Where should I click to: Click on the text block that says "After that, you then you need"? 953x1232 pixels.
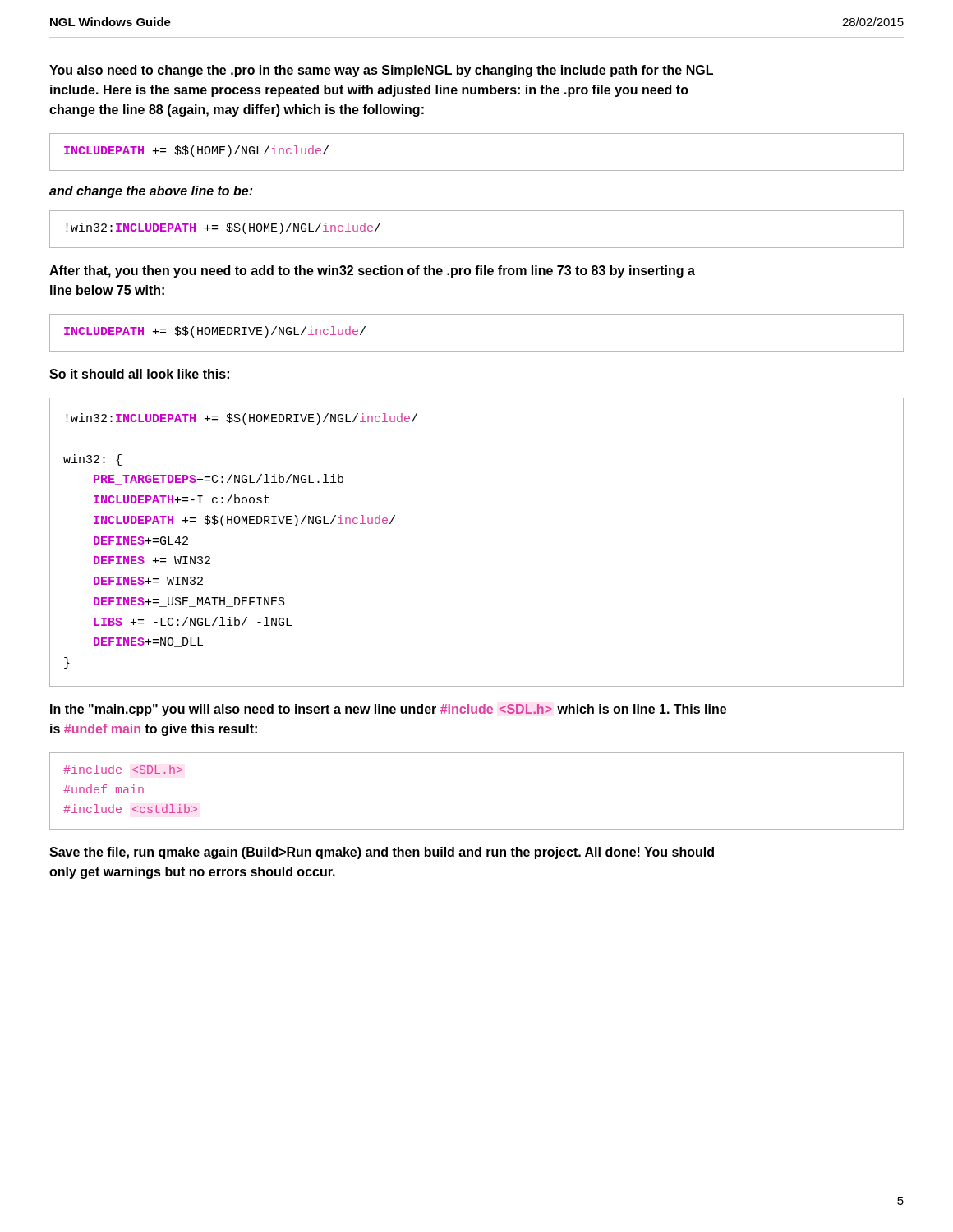click(372, 280)
